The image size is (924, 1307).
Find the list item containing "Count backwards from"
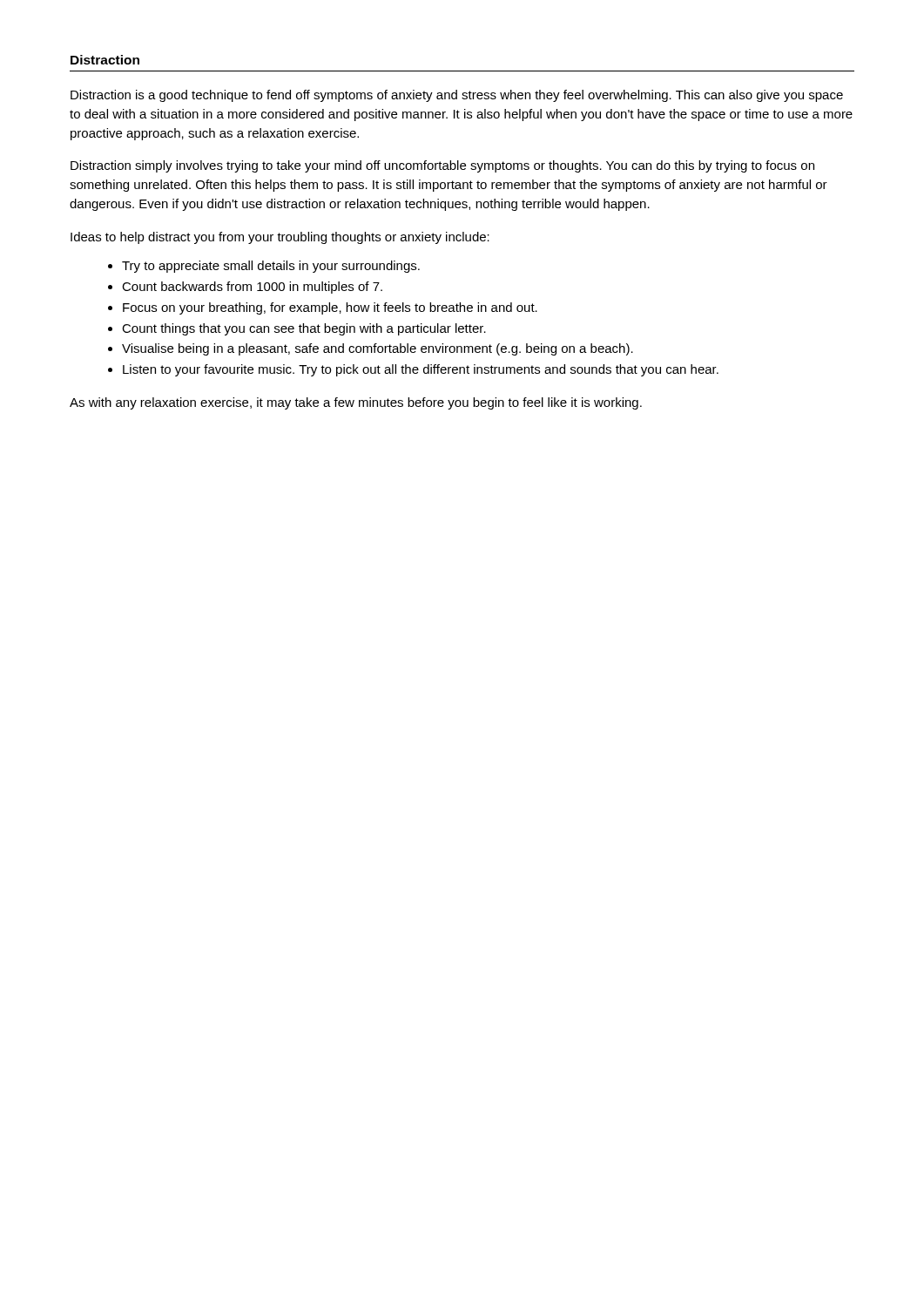(253, 286)
